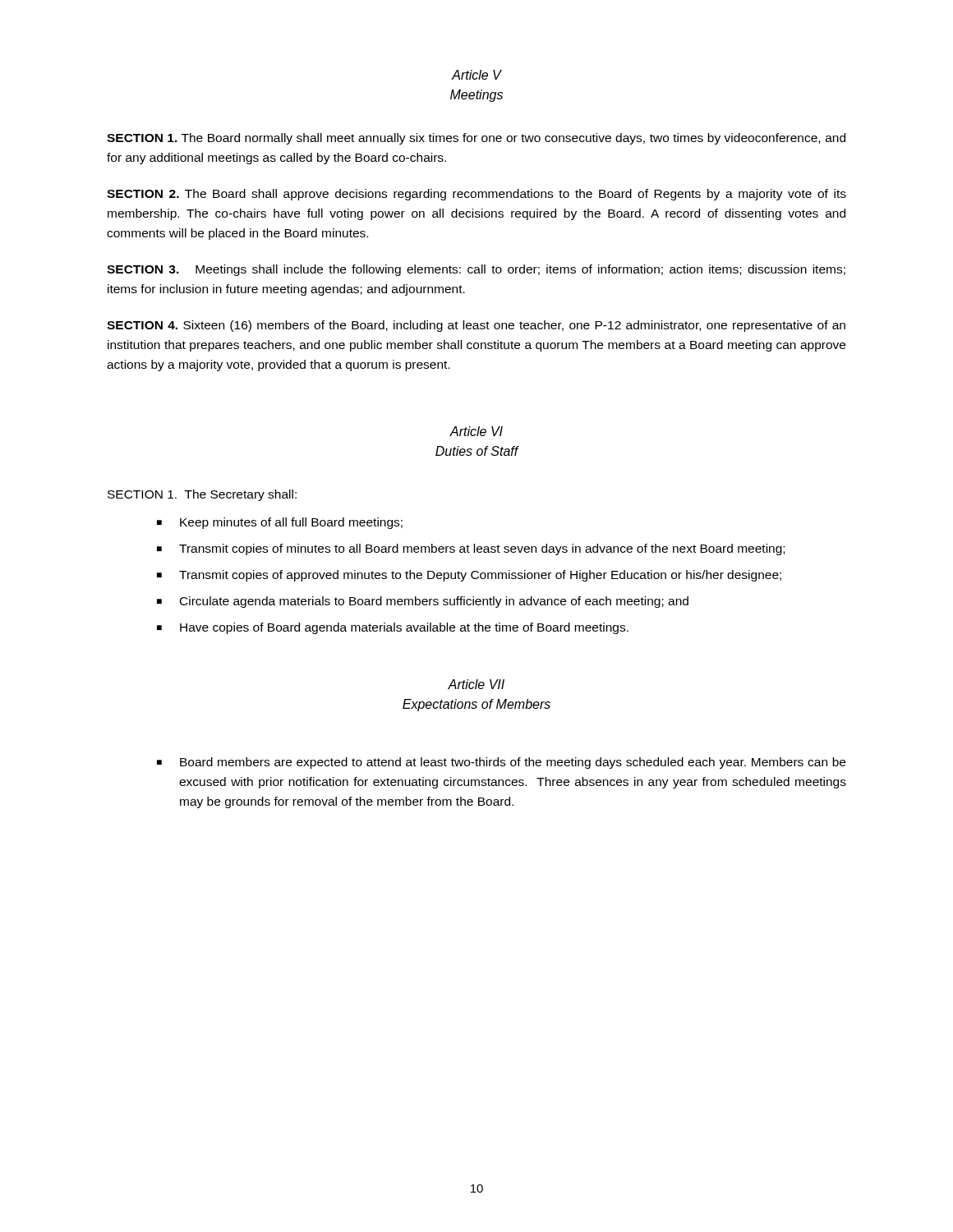This screenshot has width=953, height=1232.
Task: Find the block on this page that starts "SECTION 4. Sixteen (16) members"
Action: (x=476, y=345)
